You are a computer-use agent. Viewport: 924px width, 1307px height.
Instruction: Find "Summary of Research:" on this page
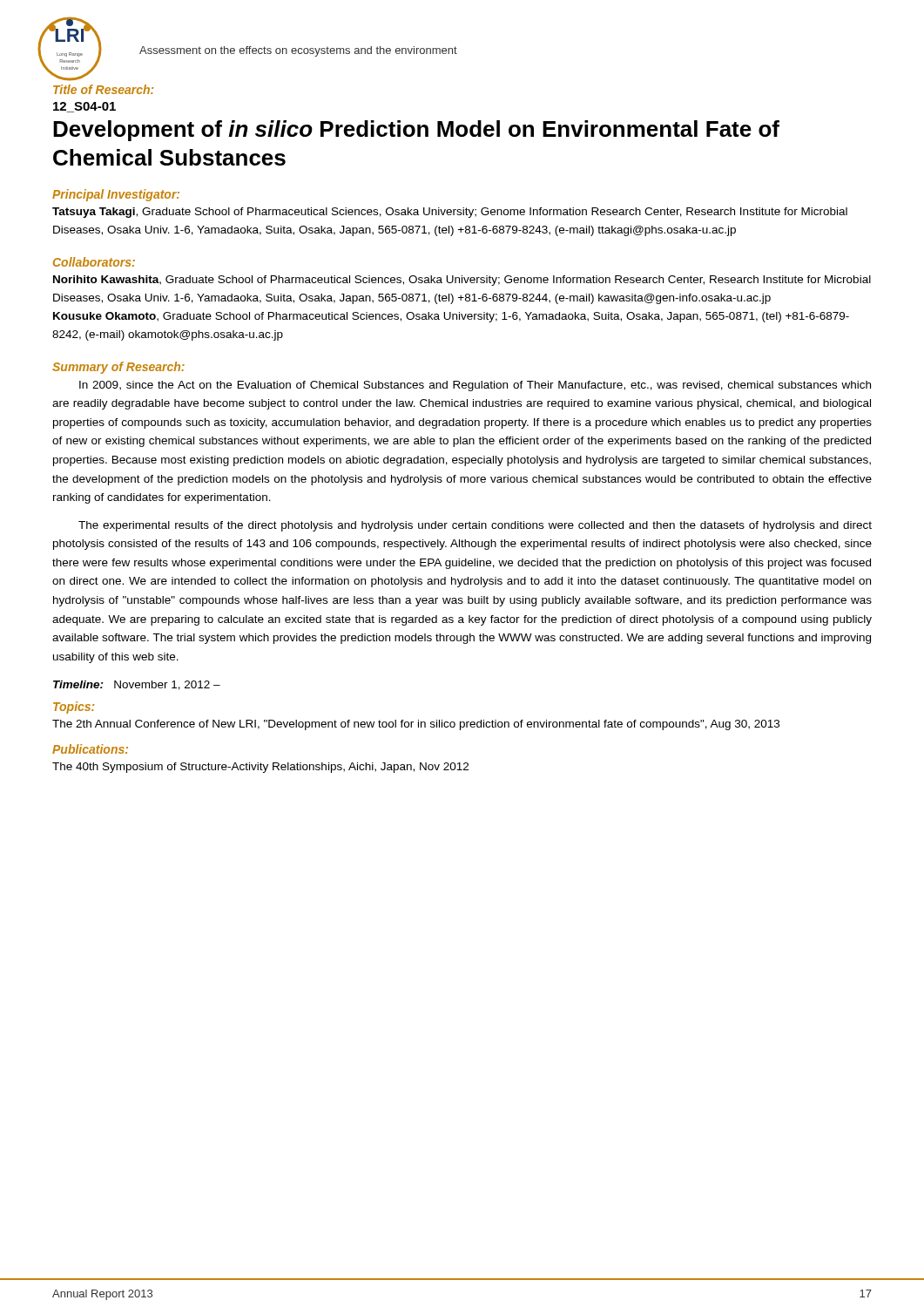(119, 366)
